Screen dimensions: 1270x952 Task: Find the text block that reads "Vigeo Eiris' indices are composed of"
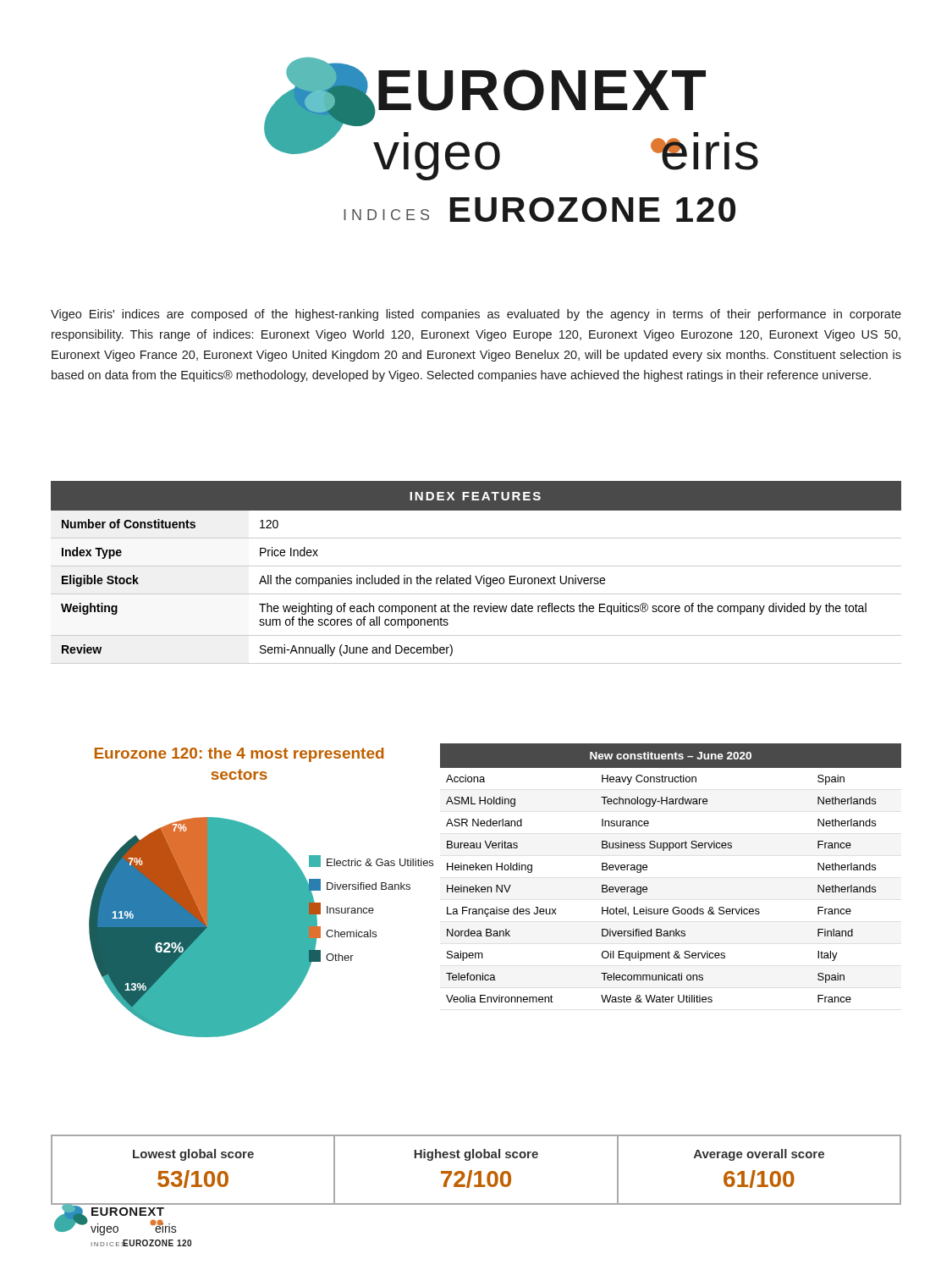pyautogui.click(x=476, y=344)
